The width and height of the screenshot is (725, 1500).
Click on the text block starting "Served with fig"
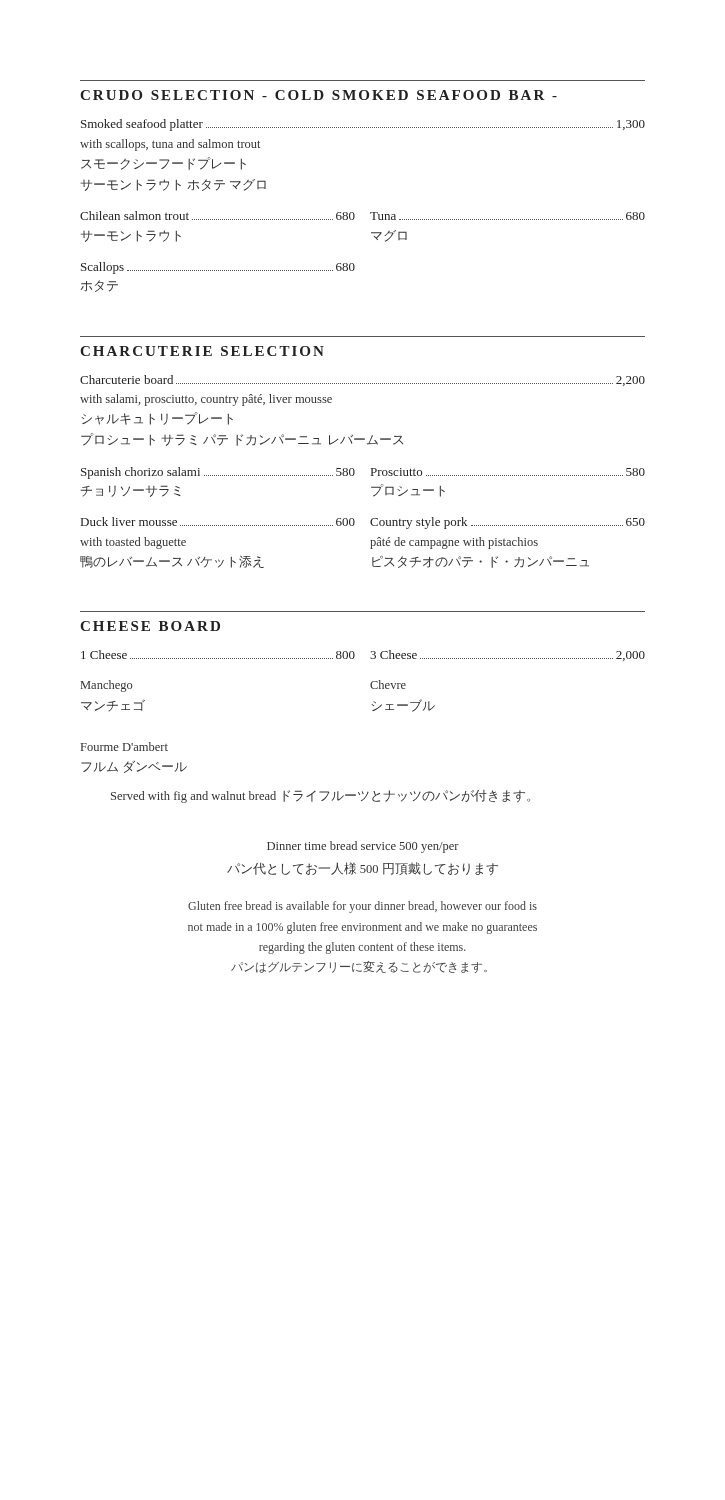[325, 796]
